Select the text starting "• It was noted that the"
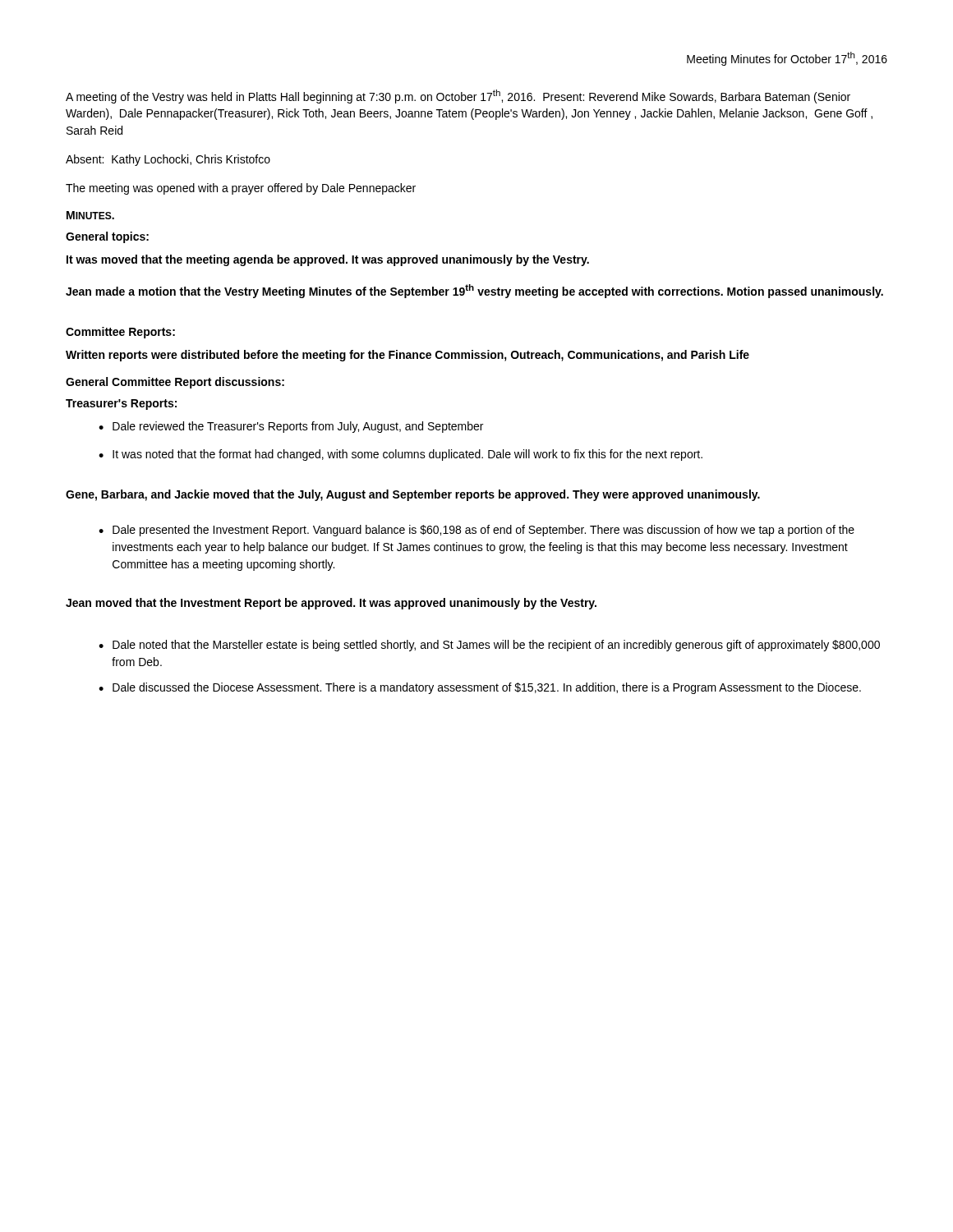This screenshot has height=1232, width=953. [x=493, y=455]
